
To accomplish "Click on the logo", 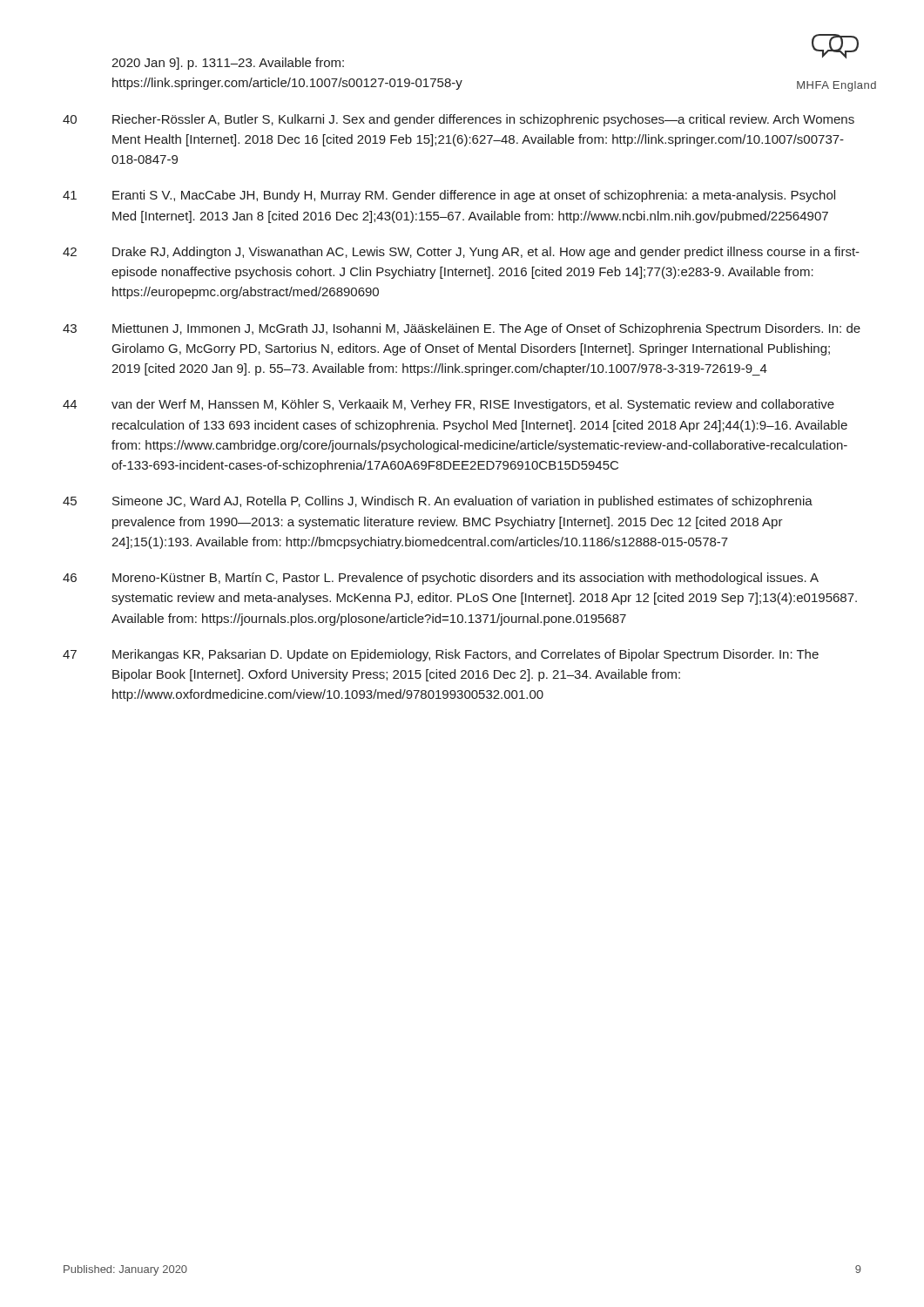I will pyautogui.click(x=837, y=61).
